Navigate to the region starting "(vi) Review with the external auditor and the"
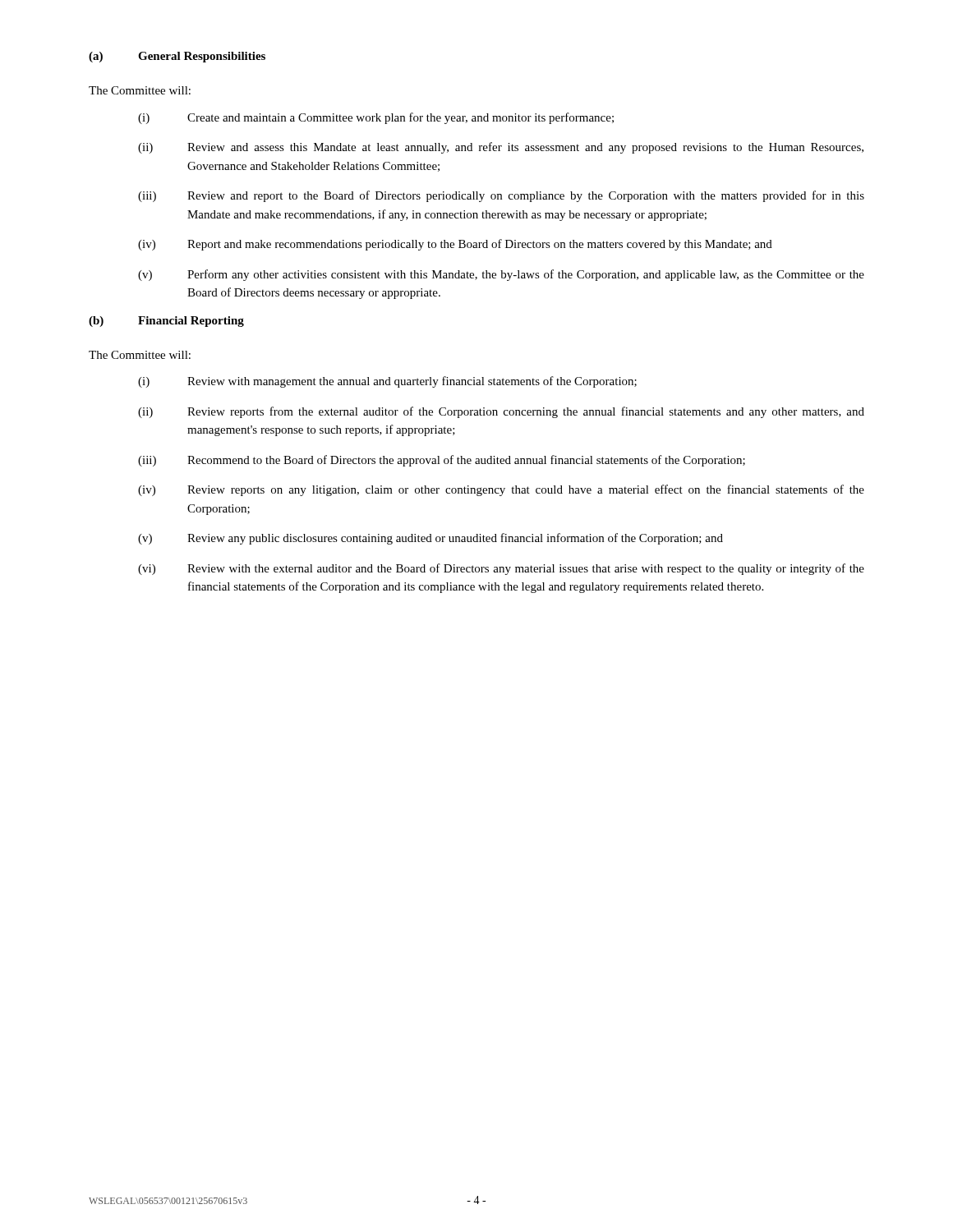The width and height of the screenshot is (953, 1232). point(501,577)
